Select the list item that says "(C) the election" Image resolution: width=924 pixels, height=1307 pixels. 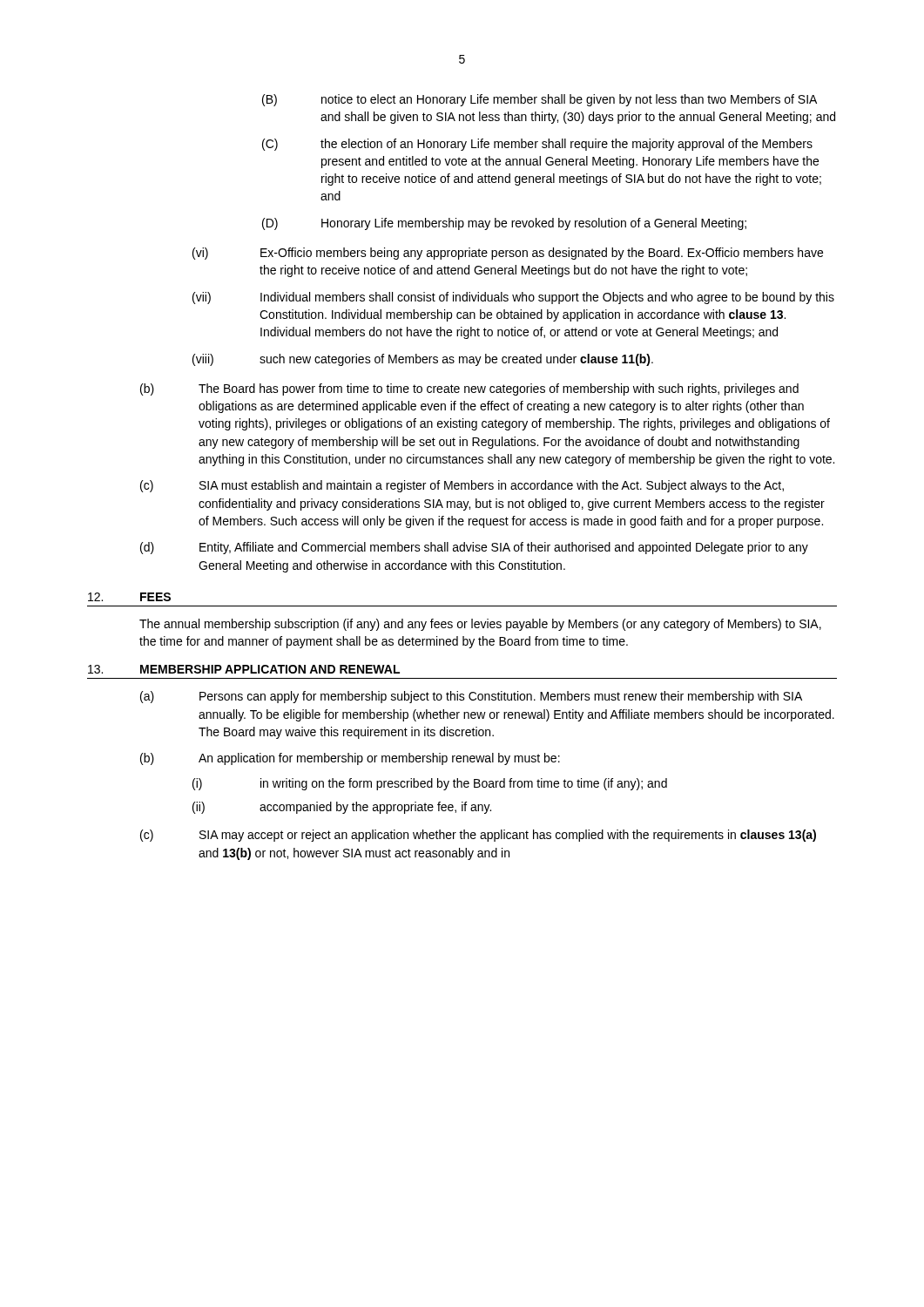[549, 170]
